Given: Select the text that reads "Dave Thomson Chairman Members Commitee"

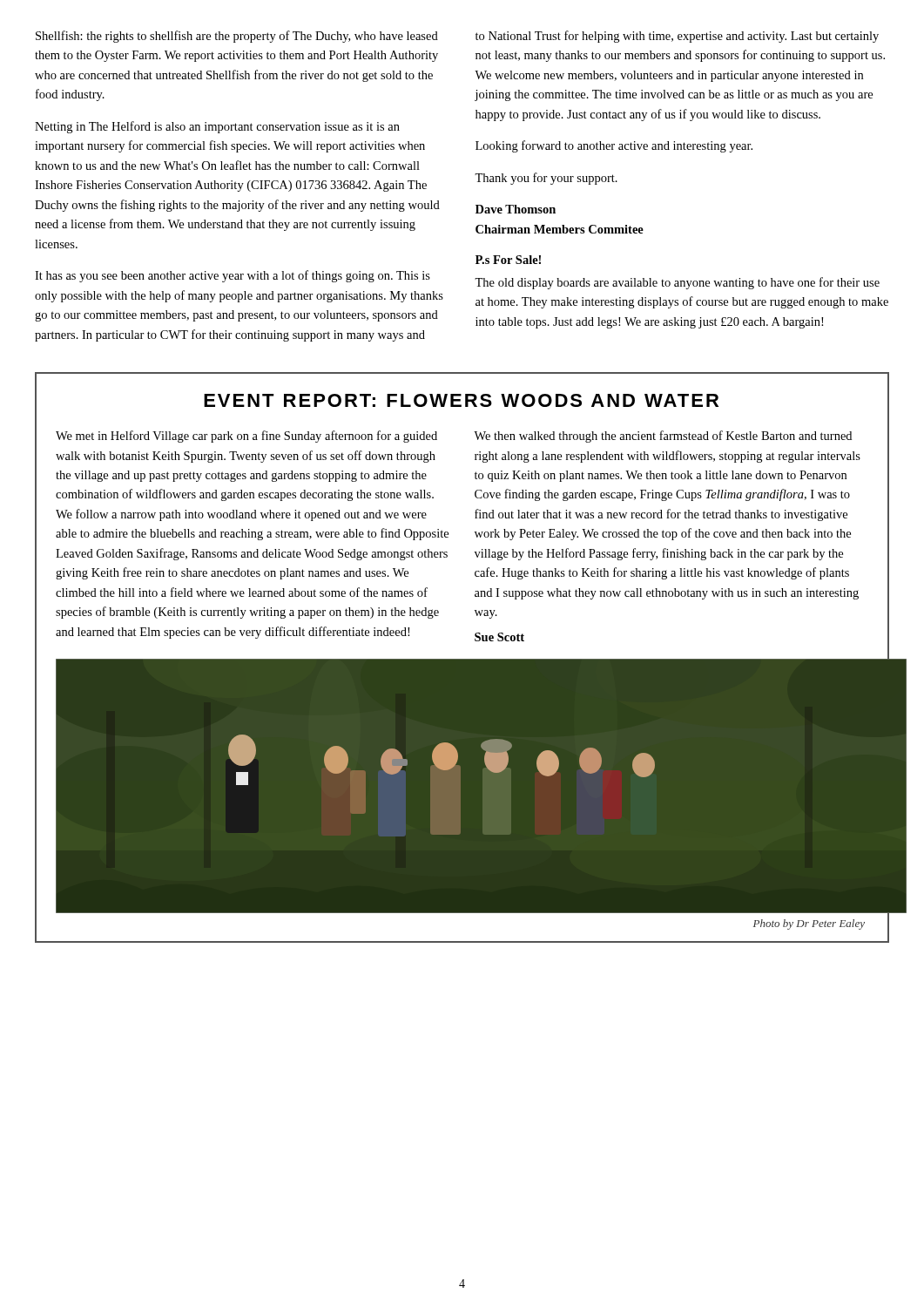Looking at the screenshot, I should (x=559, y=220).
